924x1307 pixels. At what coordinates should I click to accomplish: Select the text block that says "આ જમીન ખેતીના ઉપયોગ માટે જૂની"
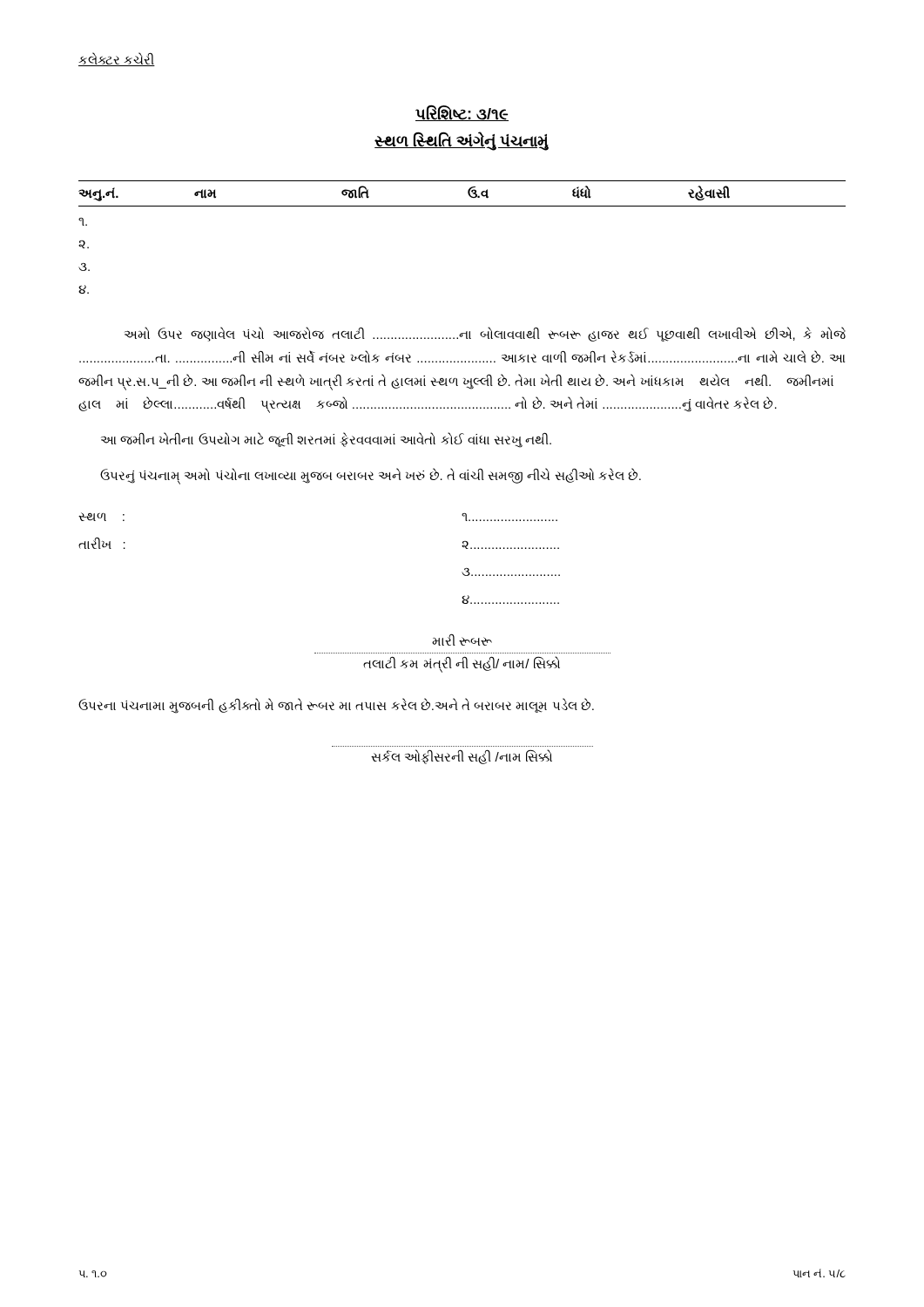(315, 440)
